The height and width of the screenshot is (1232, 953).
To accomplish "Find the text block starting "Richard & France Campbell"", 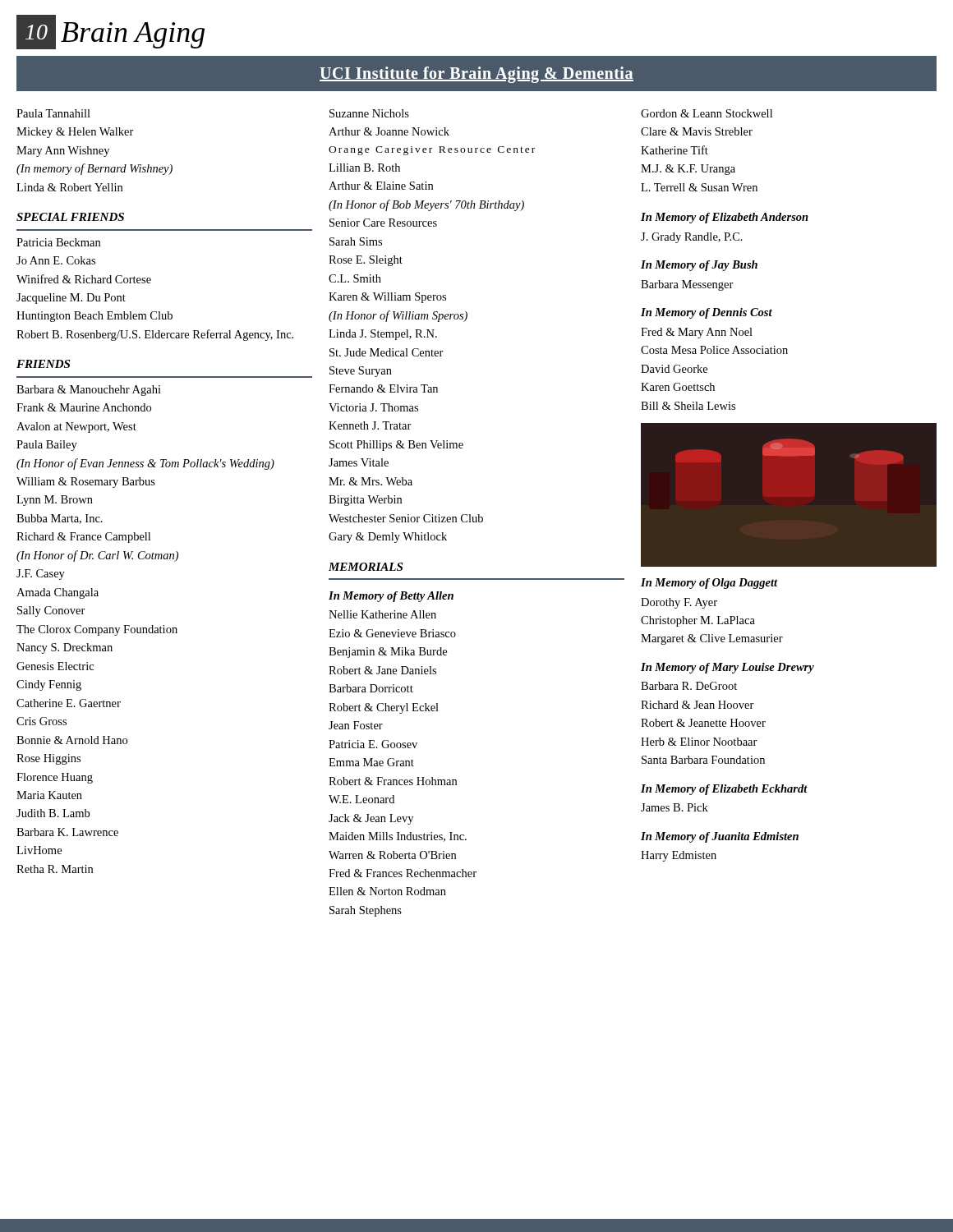I will (84, 537).
